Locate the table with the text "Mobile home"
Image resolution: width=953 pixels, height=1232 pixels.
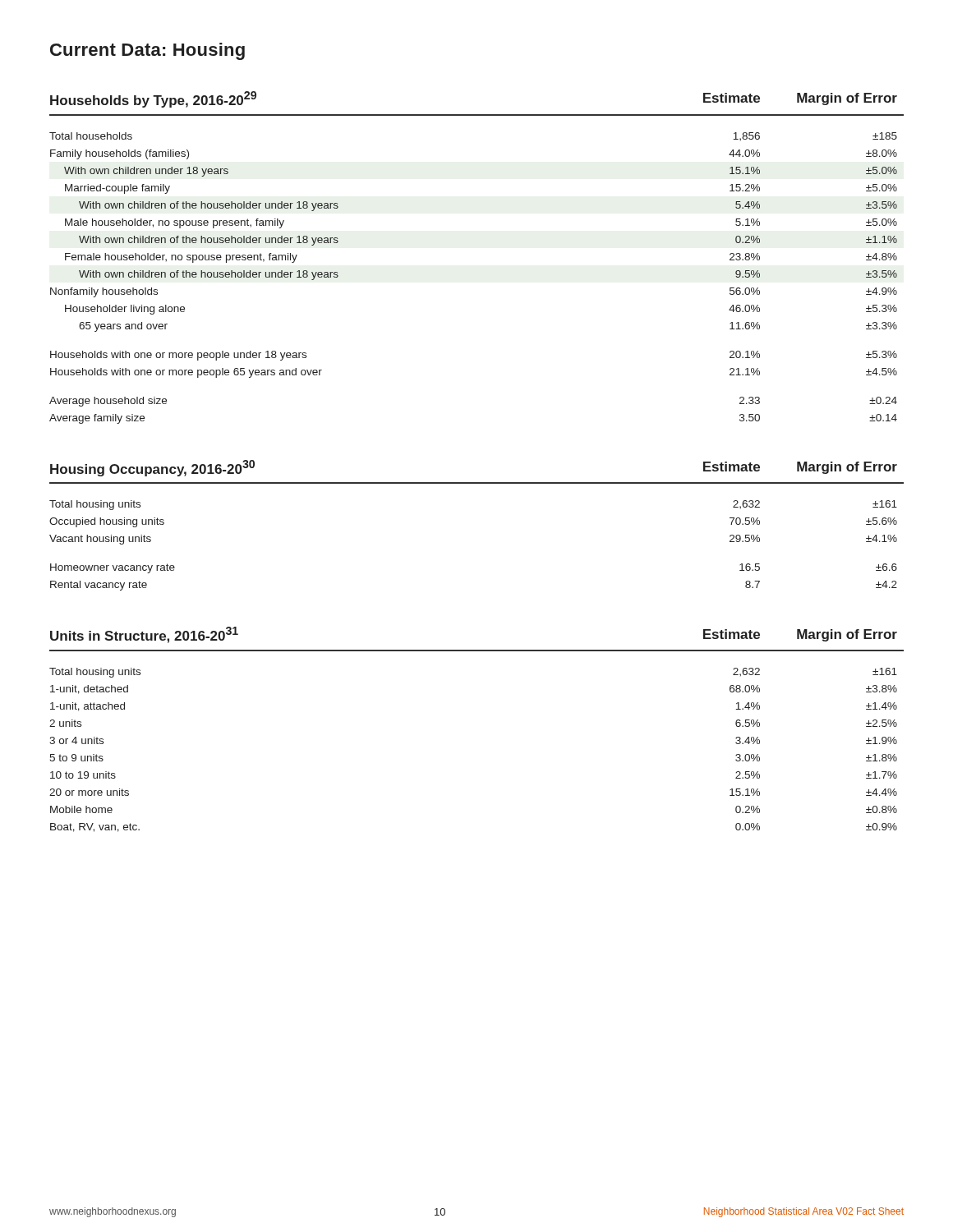[476, 727]
